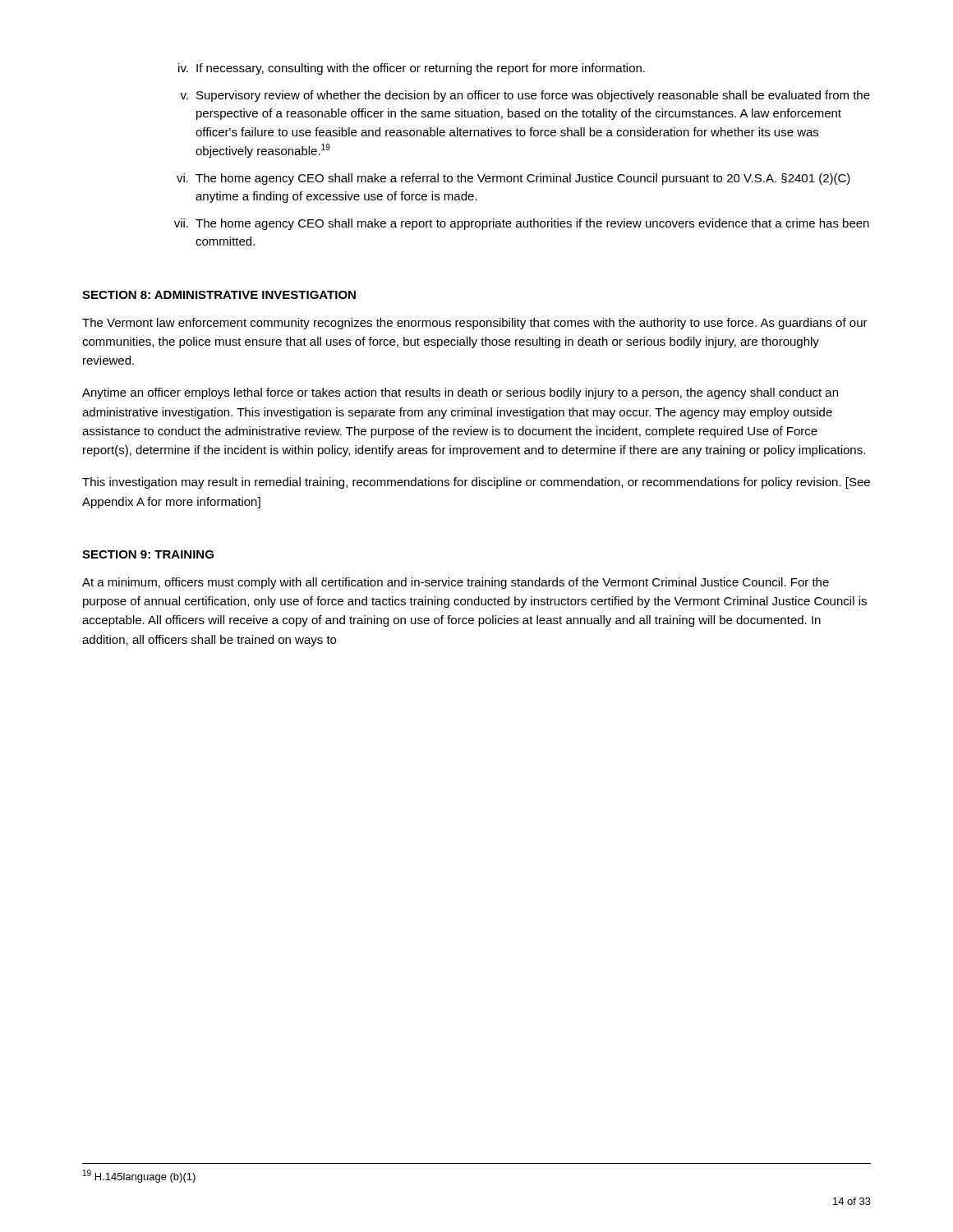Find the block on this page that starts "vi. The home agency CEO shall make a"
Screen dimensions: 1232x953
509,187
